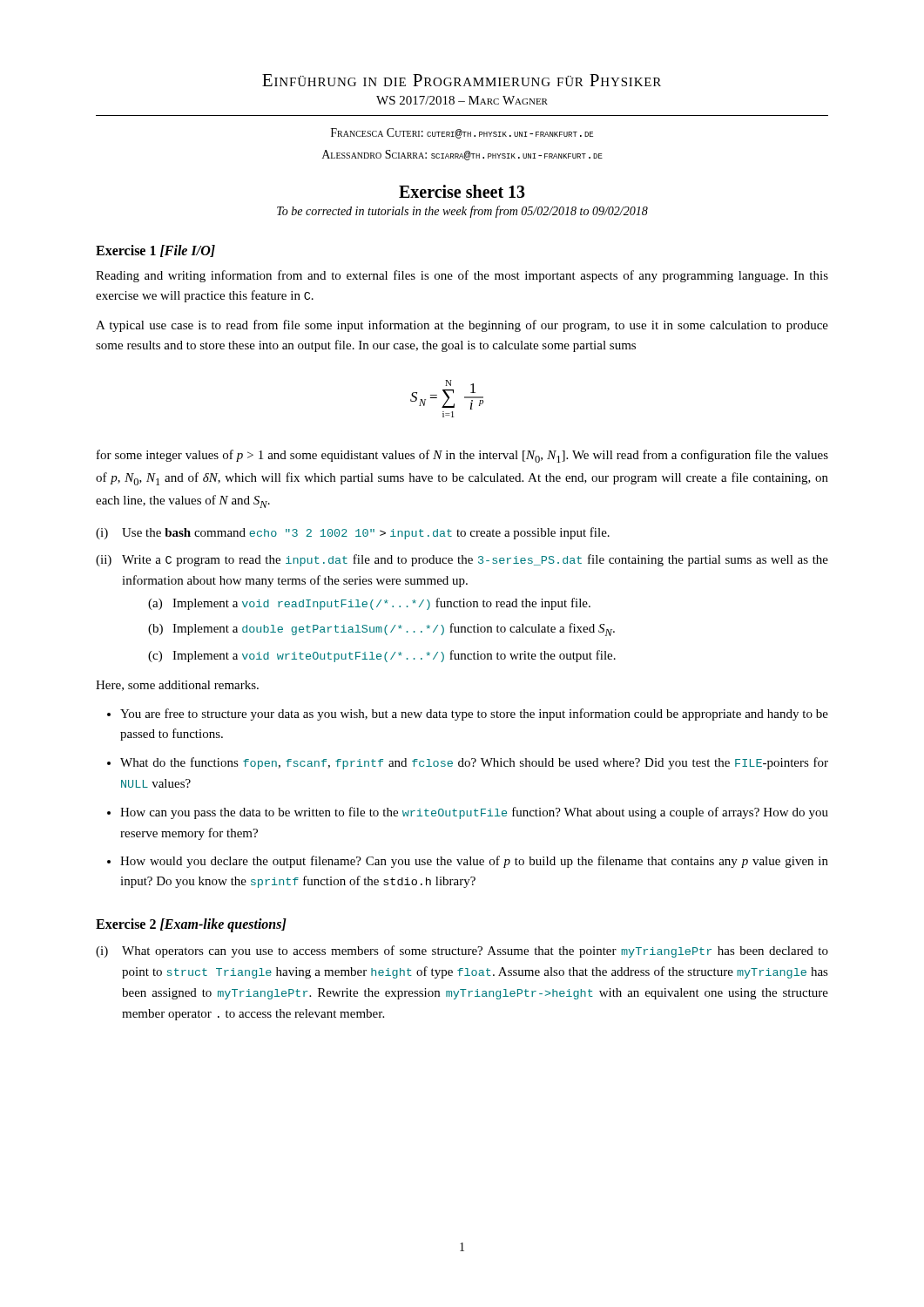
Task: Click on the list item that says "(i) What operators can you use"
Action: (x=462, y=983)
